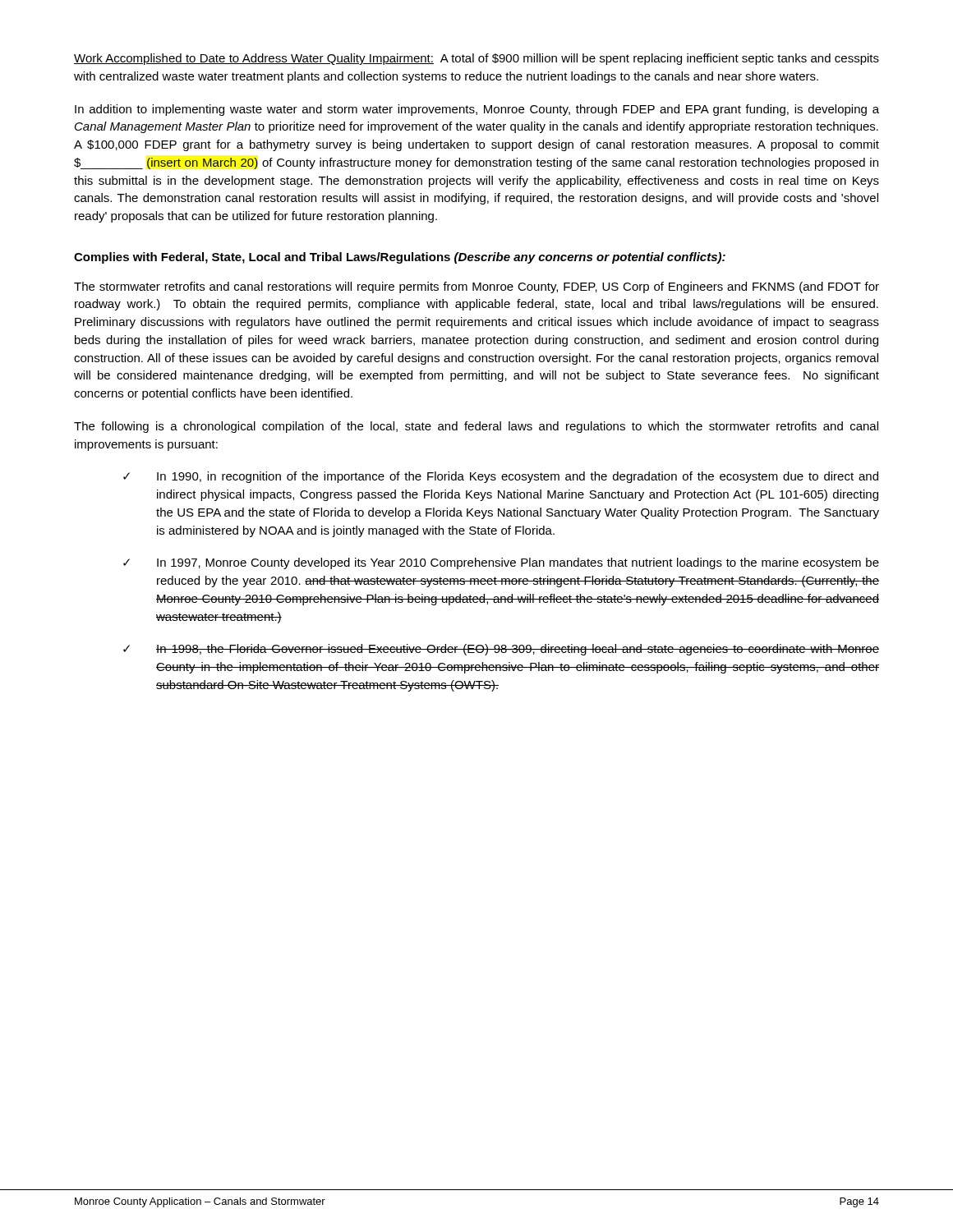Locate the text block with the text "The following is a"
Screen dimensions: 1232x953
click(x=476, y=435)
